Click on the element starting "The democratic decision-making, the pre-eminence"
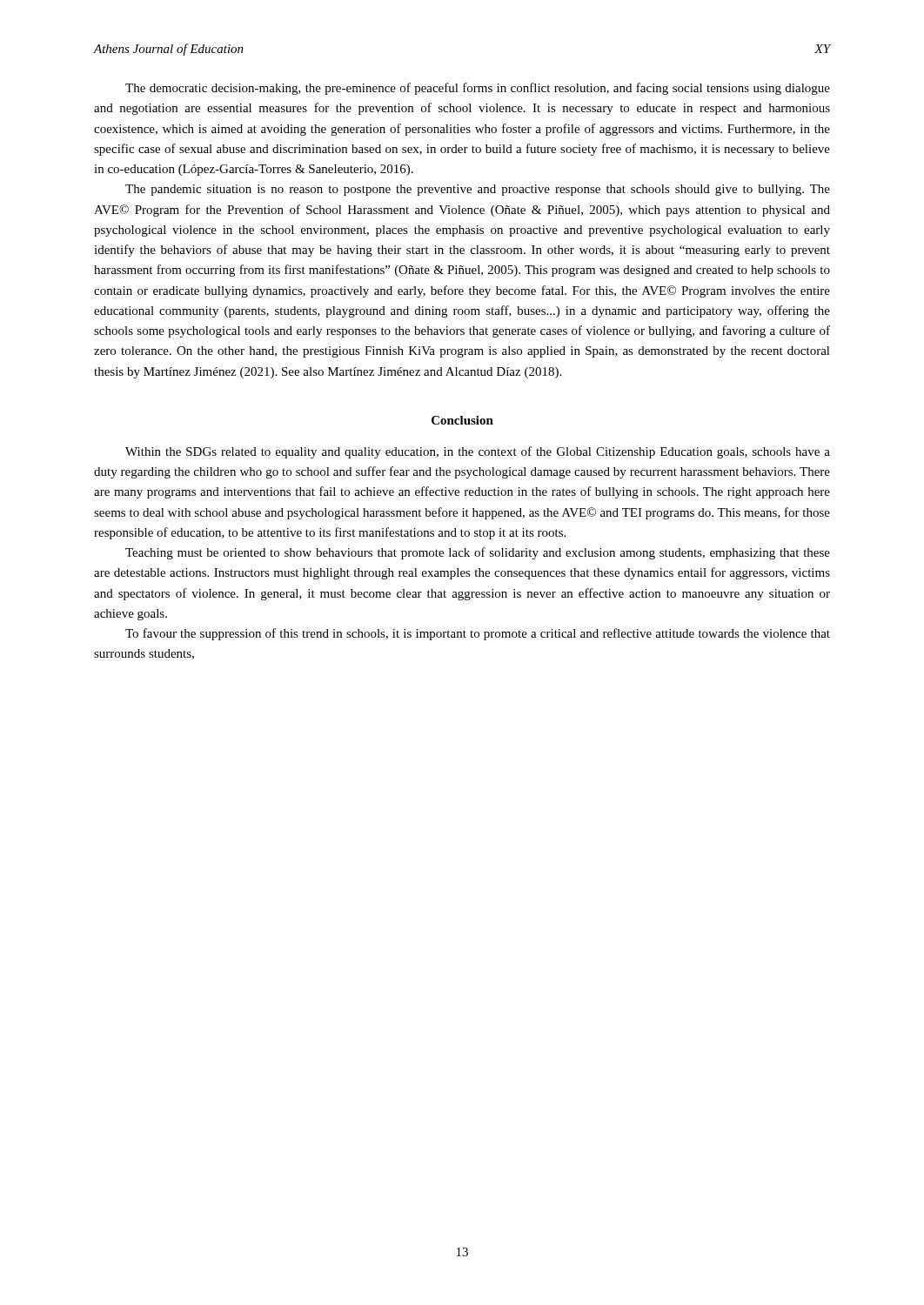924x1305 pixels. [x=462, y=128]
